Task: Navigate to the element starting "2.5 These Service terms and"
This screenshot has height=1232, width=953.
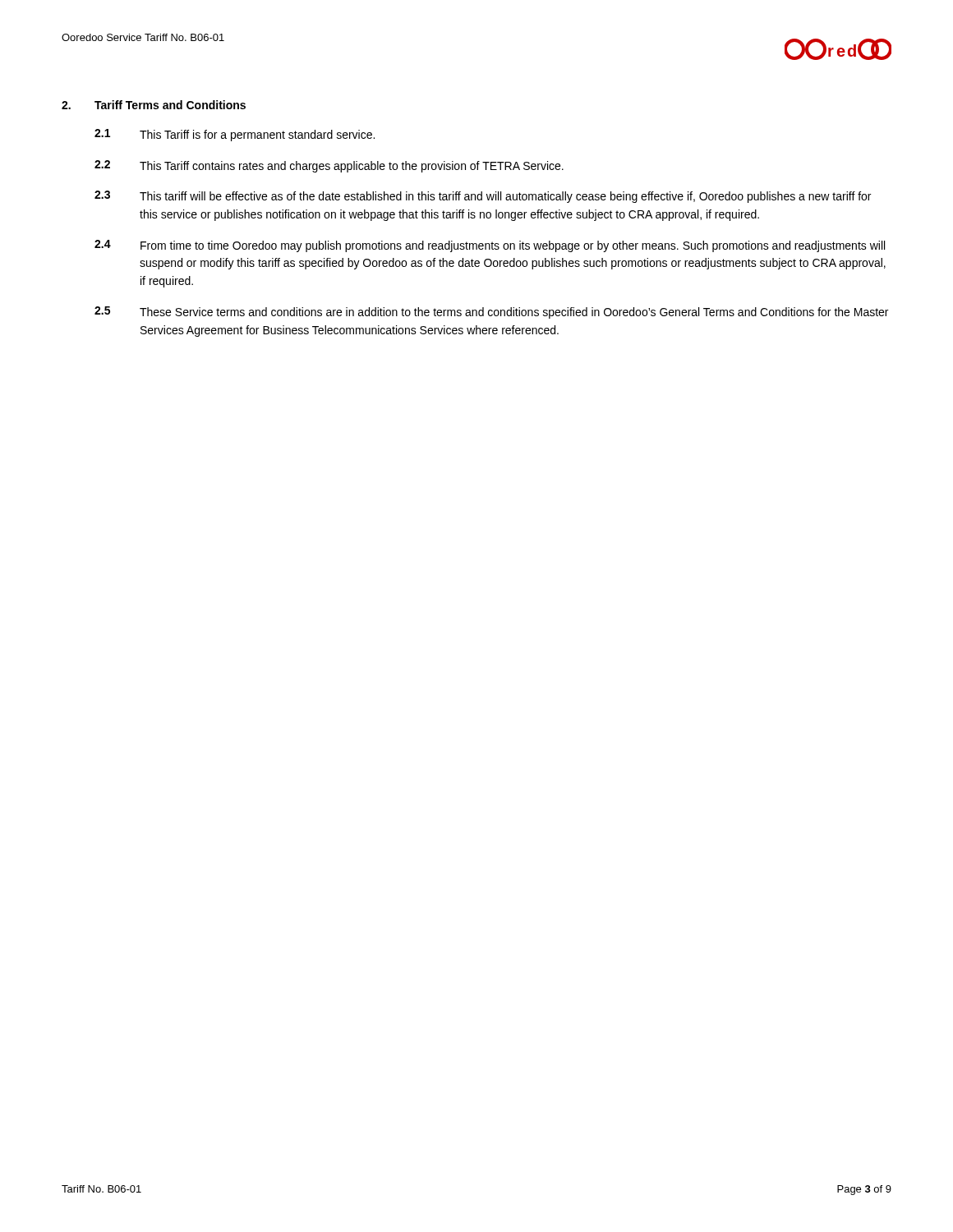Action: pyautogui.click(x=493, y=322)
